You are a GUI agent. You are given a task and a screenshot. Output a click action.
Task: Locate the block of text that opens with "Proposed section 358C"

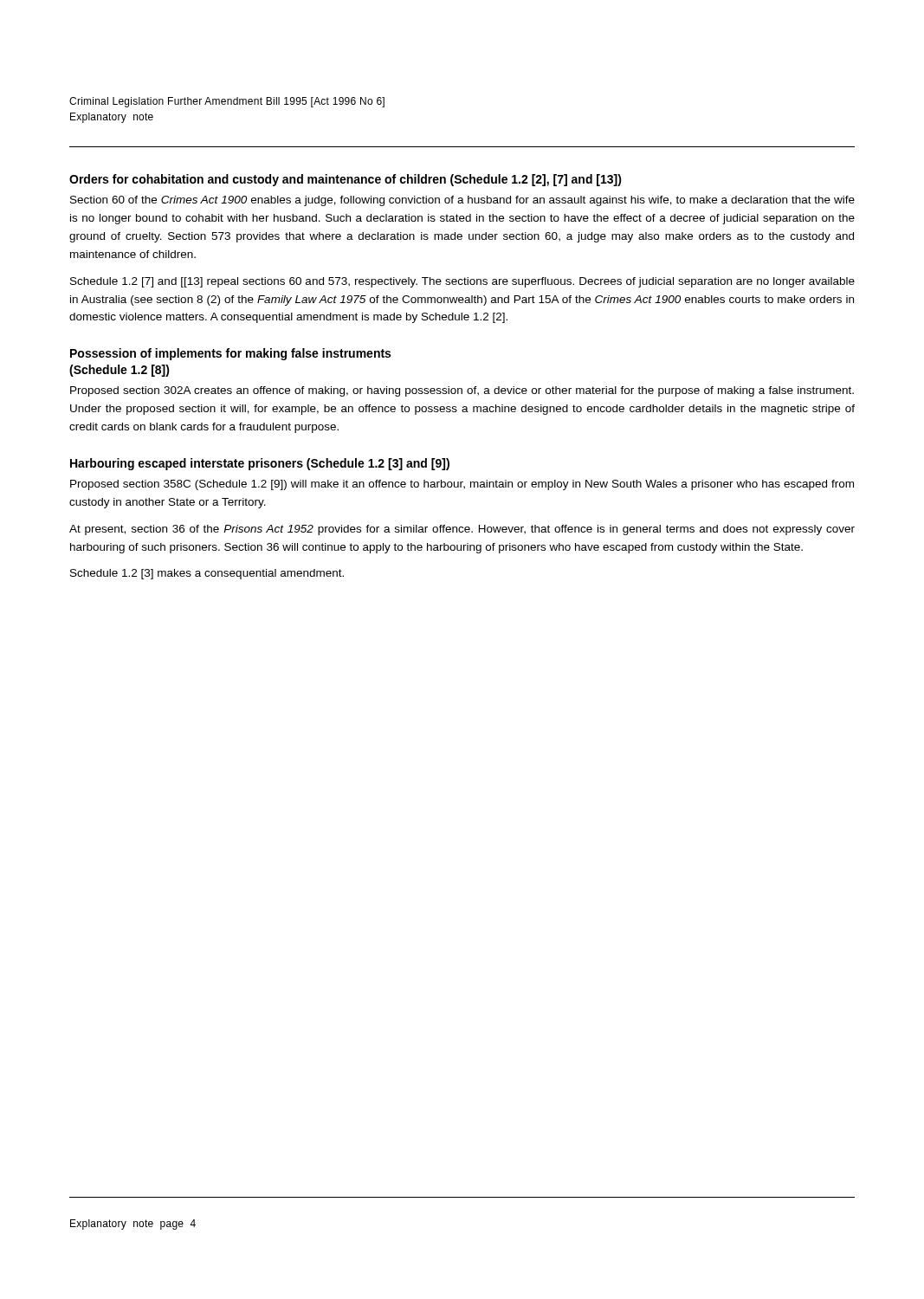tap(462, 493)
